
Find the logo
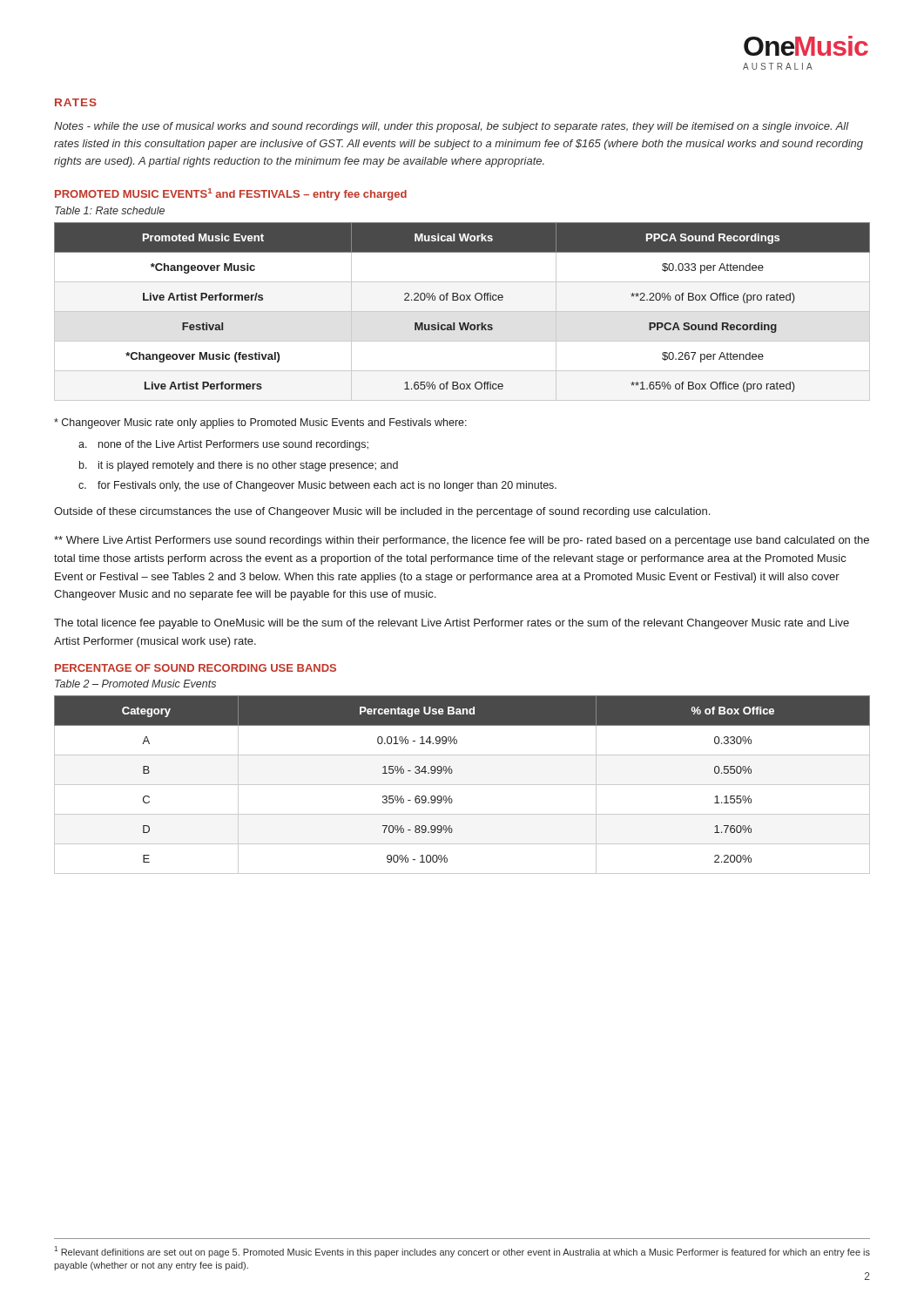click(x=813, y=52)
